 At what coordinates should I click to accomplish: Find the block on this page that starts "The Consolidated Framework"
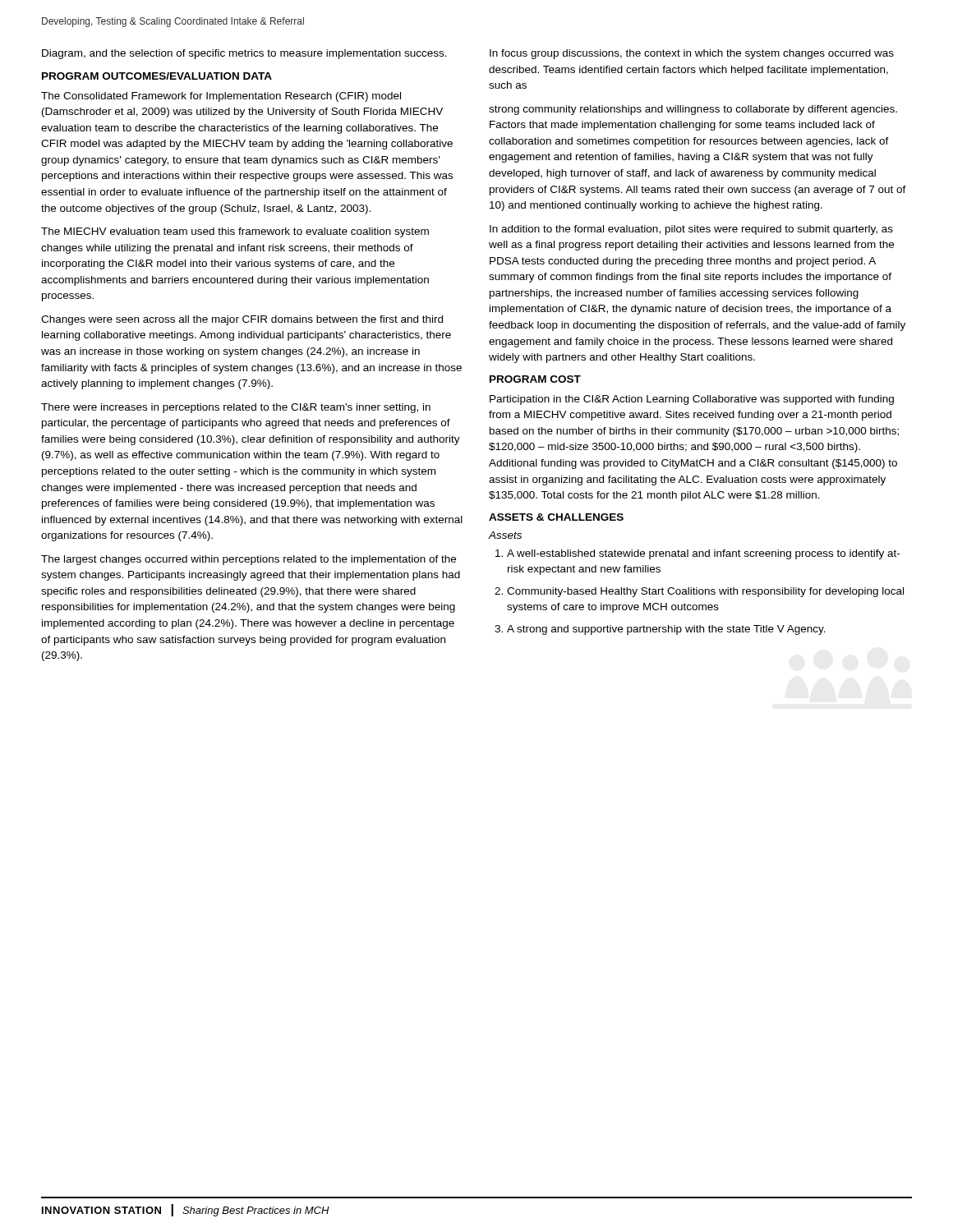(253, 152)
